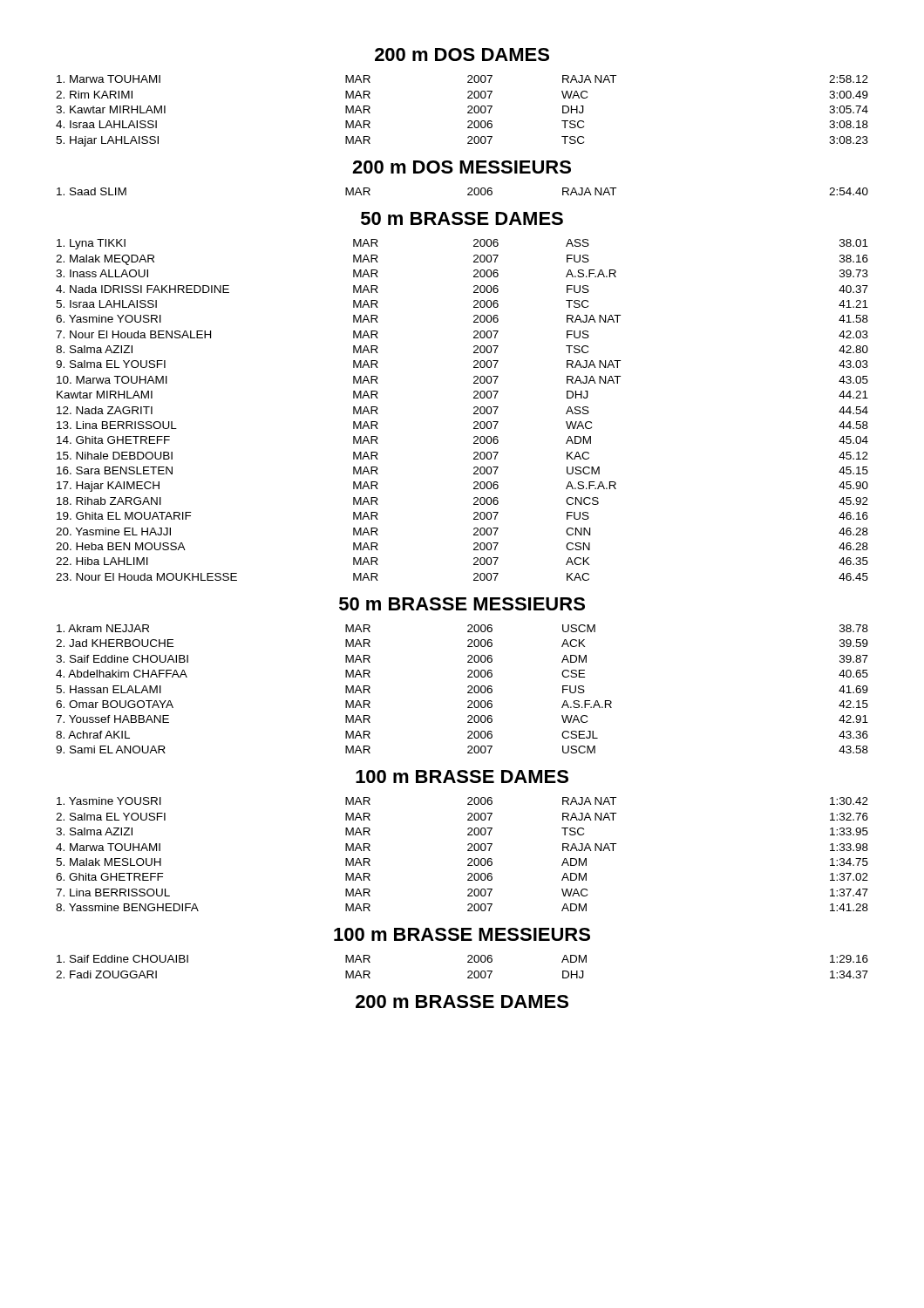The width and height of the screenshot is (924, 1308).
Task: Navigate to the text block starting "Saif Eddine CHOUAIBIMAR2006ADM1:29.16 2. Fadi ZOUGGARIMAR2007DHJ1:34.37"
Action: point(462,967)
